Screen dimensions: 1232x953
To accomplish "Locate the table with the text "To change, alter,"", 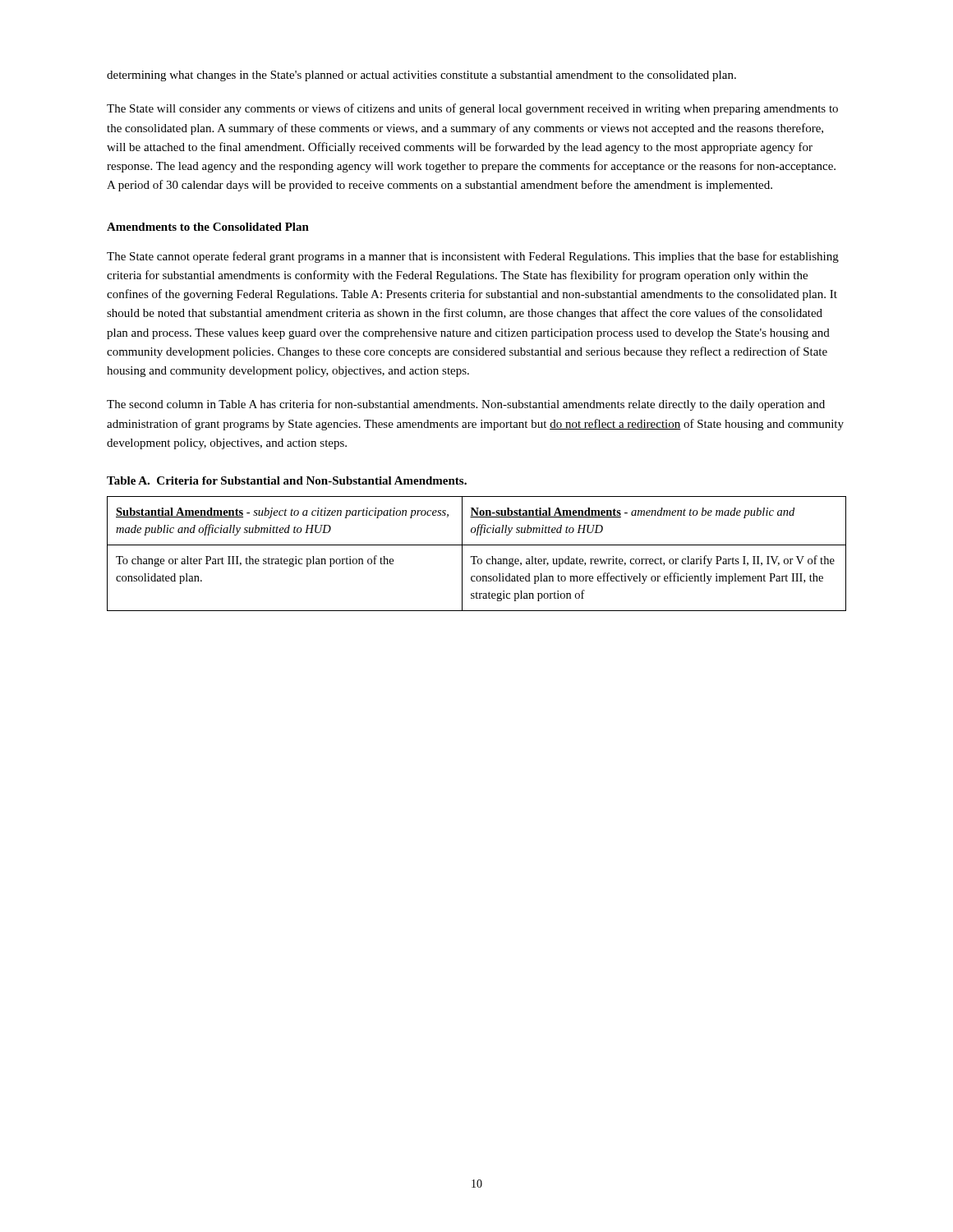I will pos(476,554).
